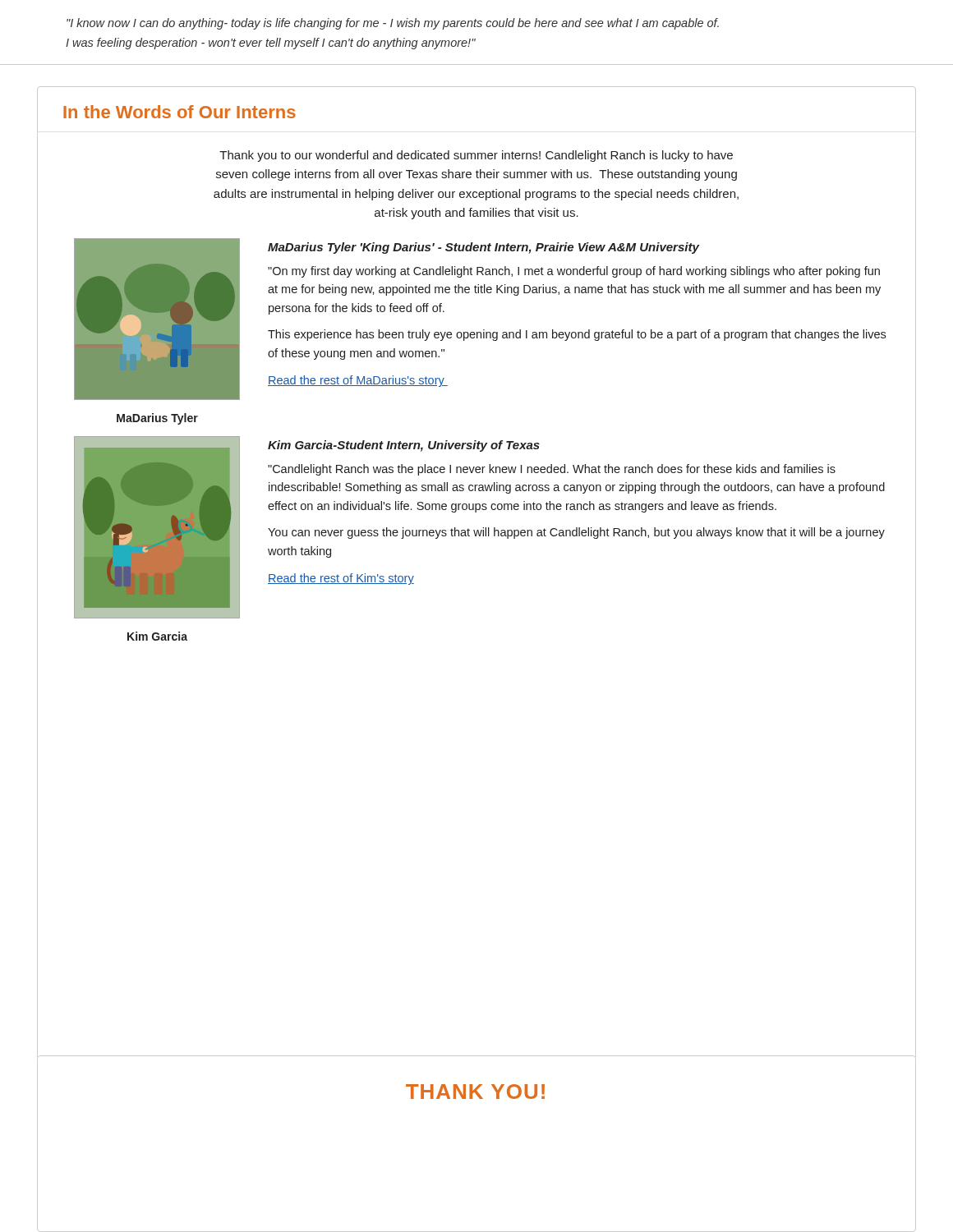Select the text block that says "You can never guess the journeys"
The image size is (953, 1232).
click(x=576, y=542)
